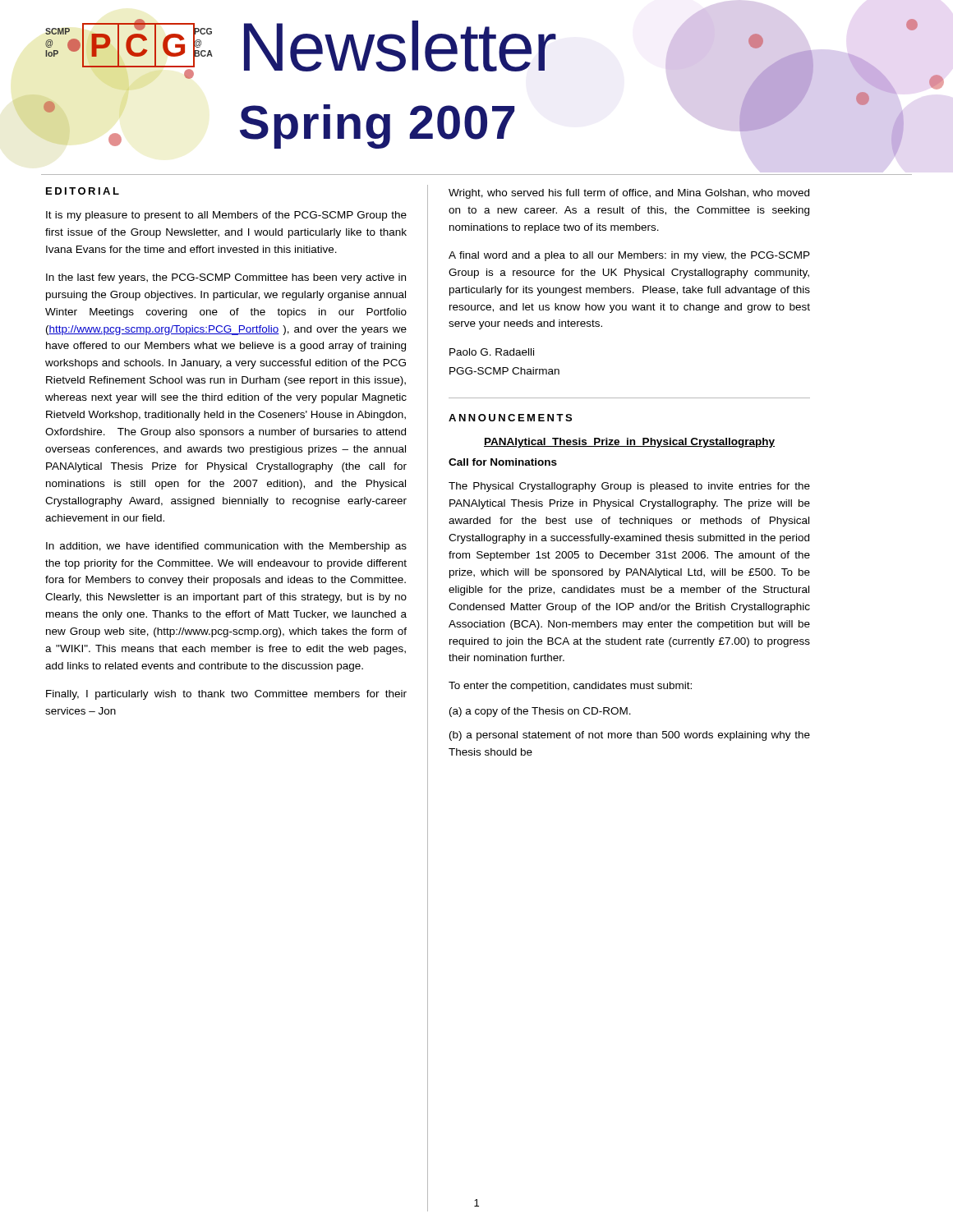The height and width of the screenshot is (1232, 953).
Task: Select the text starting "Finally, I particularly"
Action: pos(226,702)
